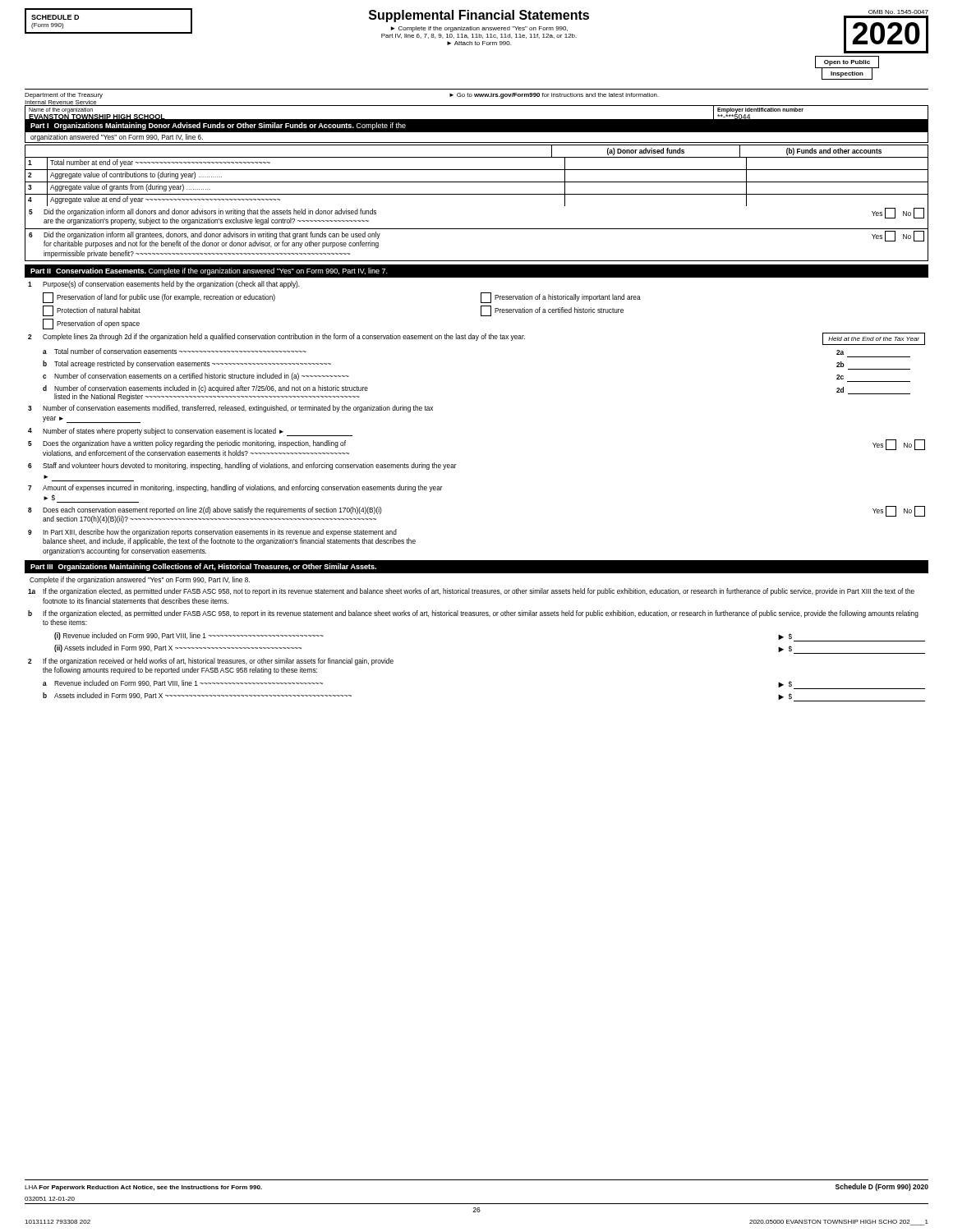
Task: Find the text block starting "Preservation of land for public use (for"
Action: coord(476,298)
